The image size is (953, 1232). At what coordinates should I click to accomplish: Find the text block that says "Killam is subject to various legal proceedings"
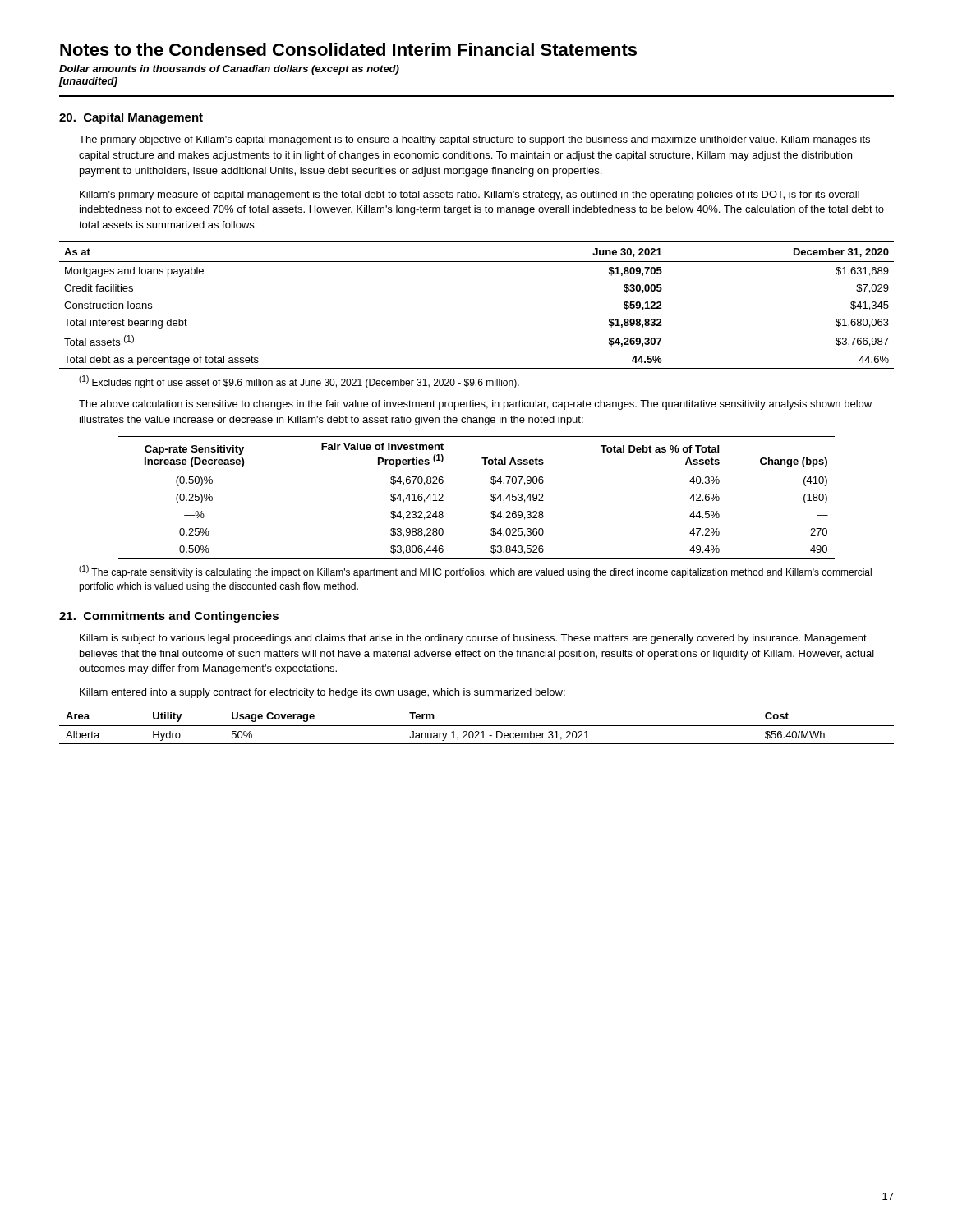pos(477,653)
